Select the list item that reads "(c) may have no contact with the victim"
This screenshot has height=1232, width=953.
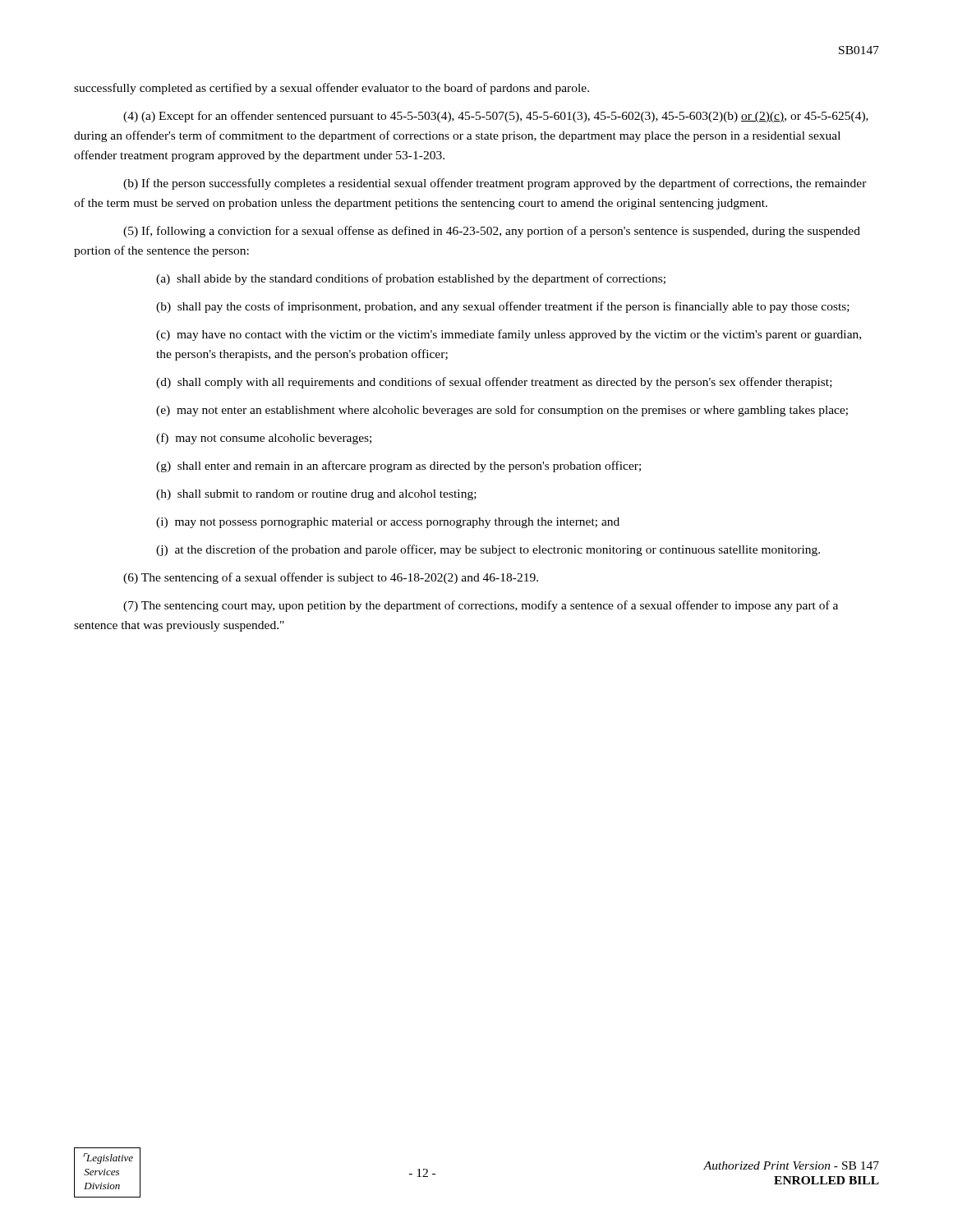coord(509,344)
